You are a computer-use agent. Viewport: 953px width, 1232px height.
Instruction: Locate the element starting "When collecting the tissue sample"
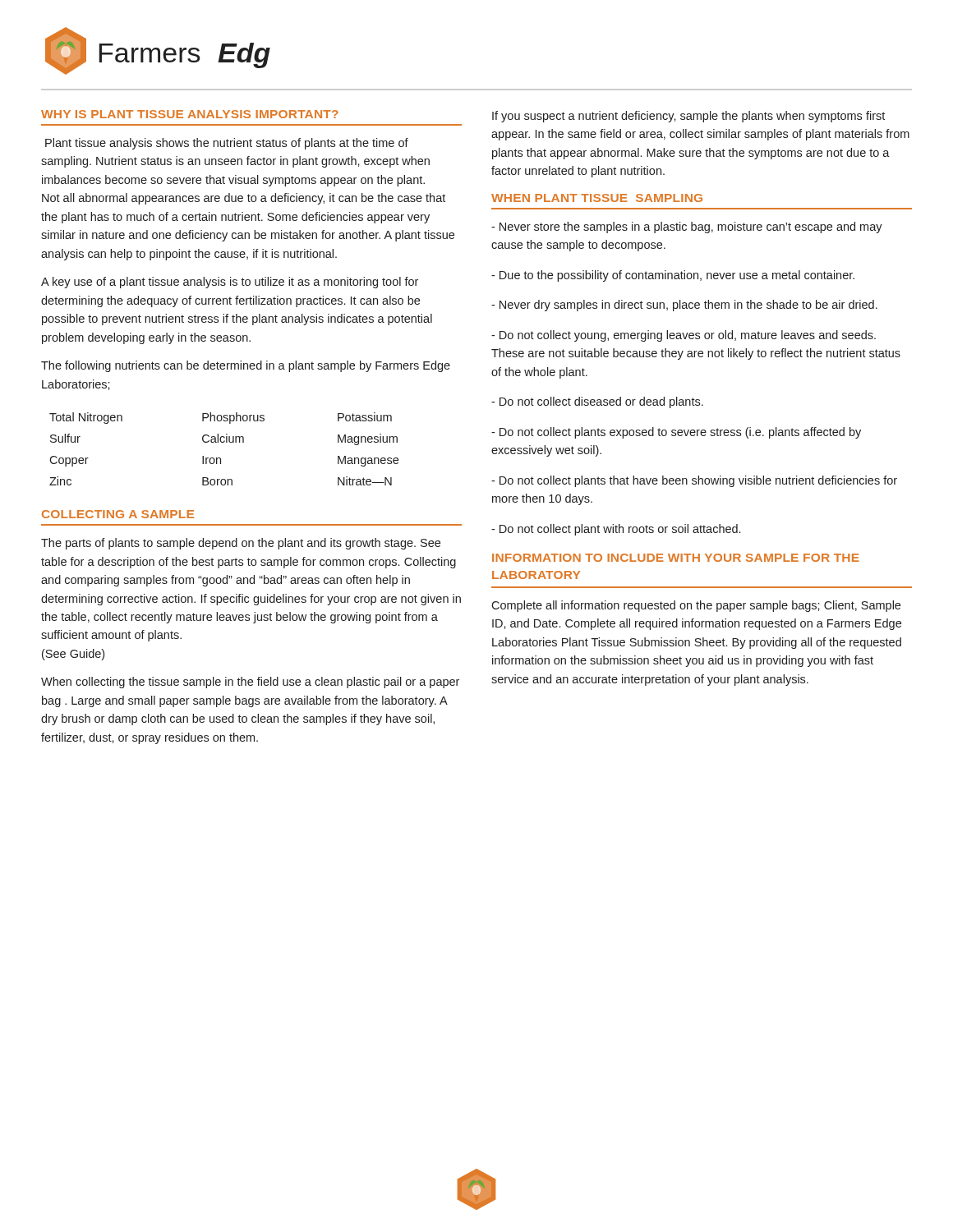[x=250, y=710]
